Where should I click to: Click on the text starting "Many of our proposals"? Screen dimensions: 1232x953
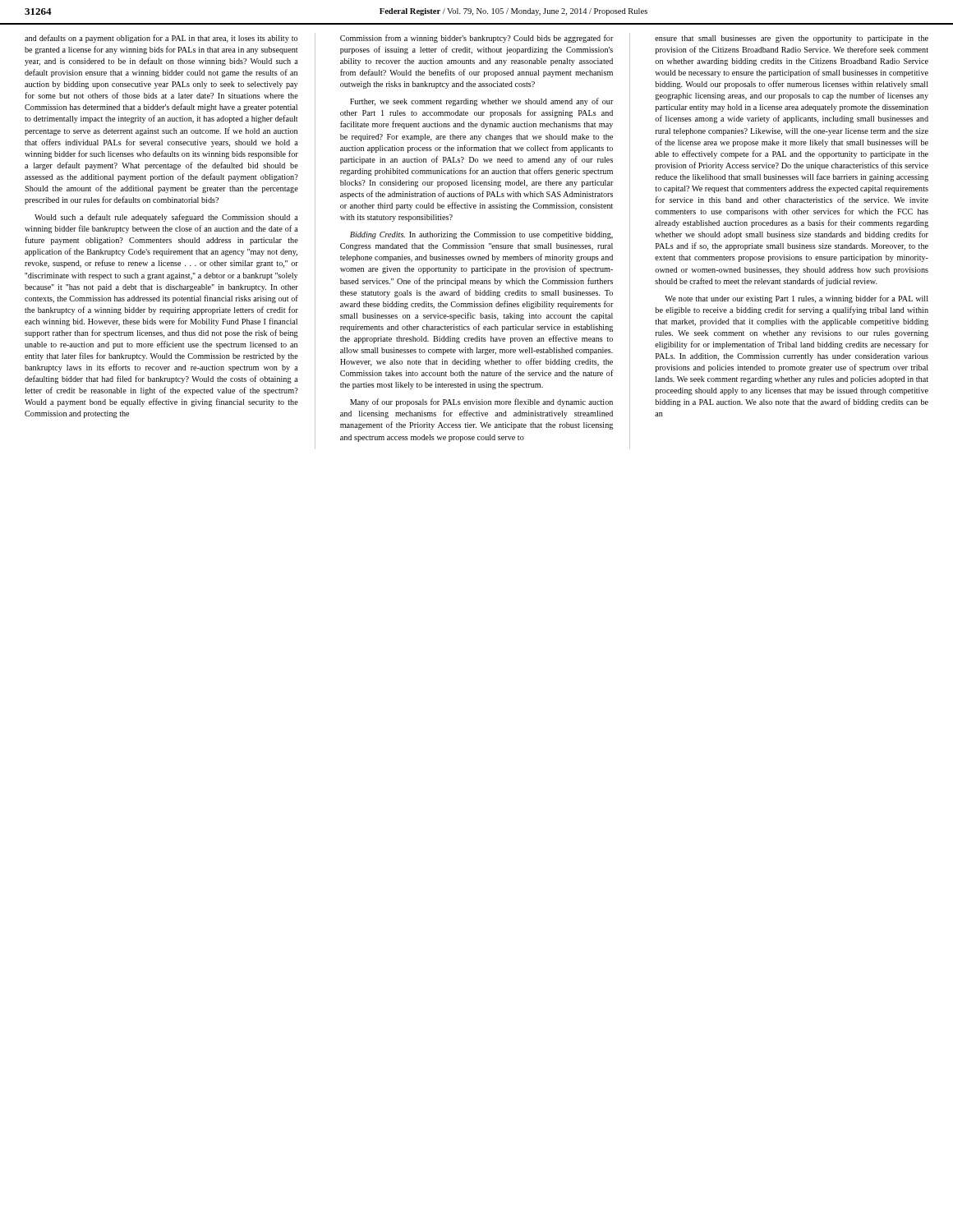pyautogui.click(x=476, y=420)
